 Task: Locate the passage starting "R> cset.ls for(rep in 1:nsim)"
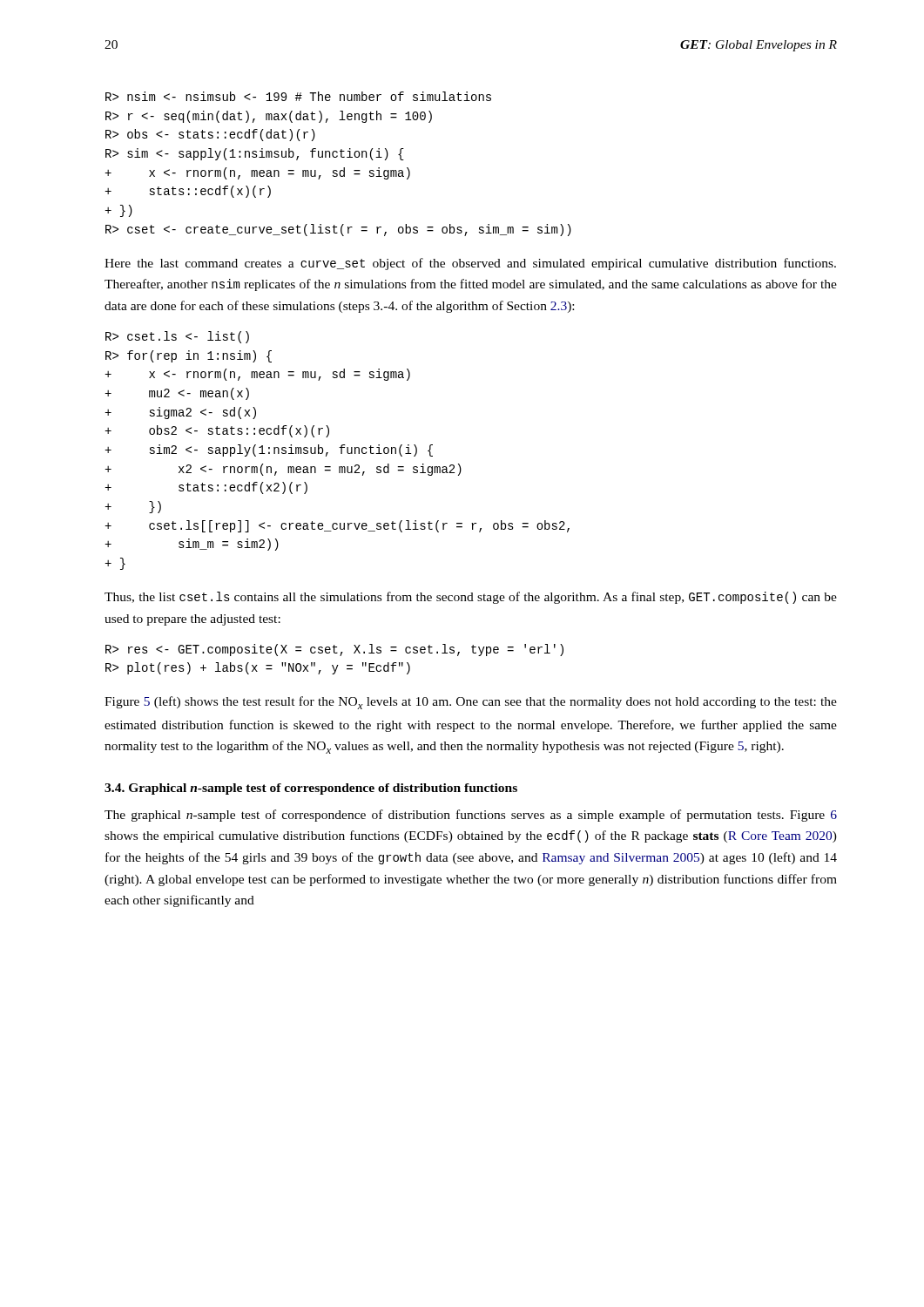177,337
